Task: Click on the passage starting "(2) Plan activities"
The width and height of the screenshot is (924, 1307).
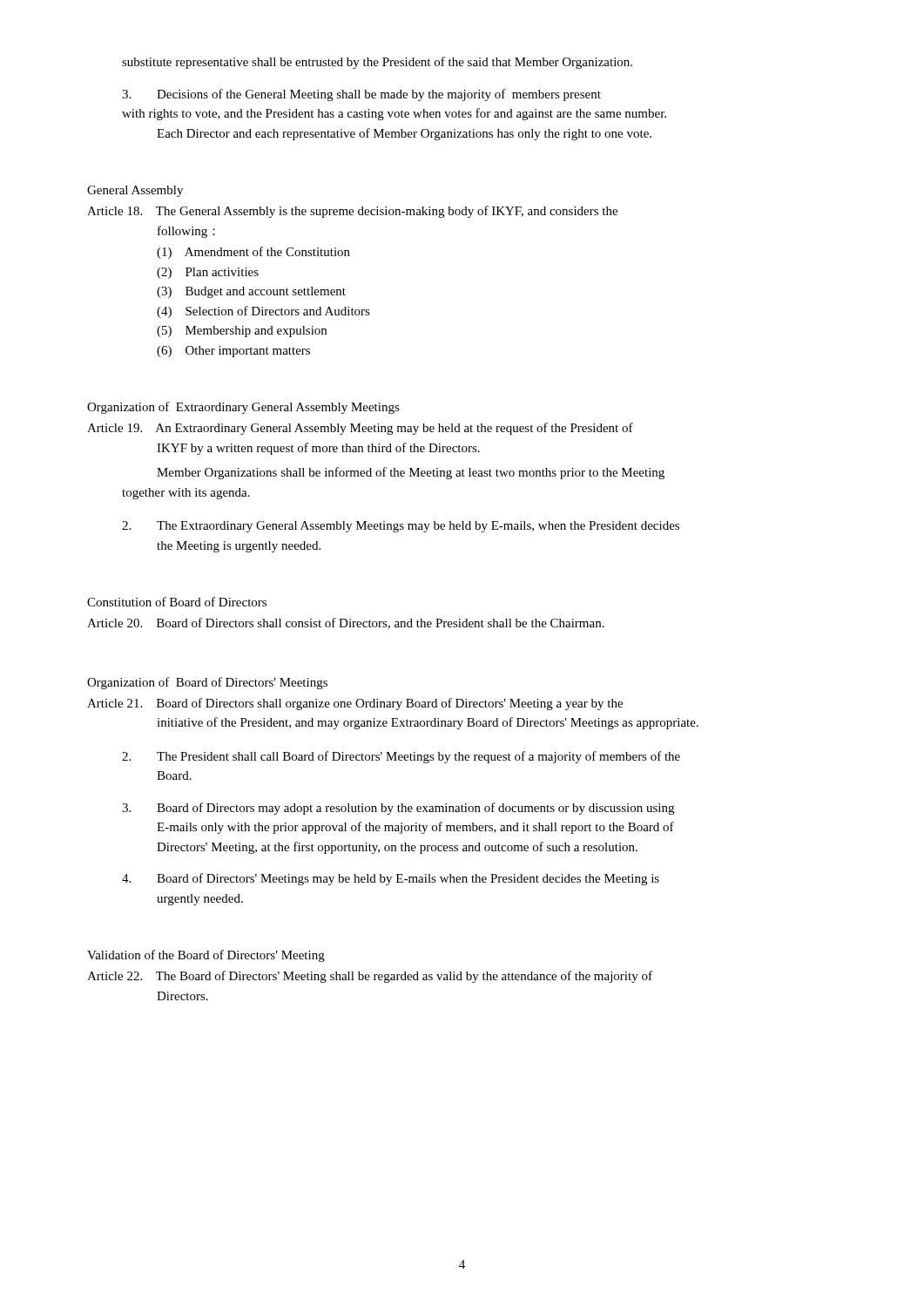Action: 208,271
